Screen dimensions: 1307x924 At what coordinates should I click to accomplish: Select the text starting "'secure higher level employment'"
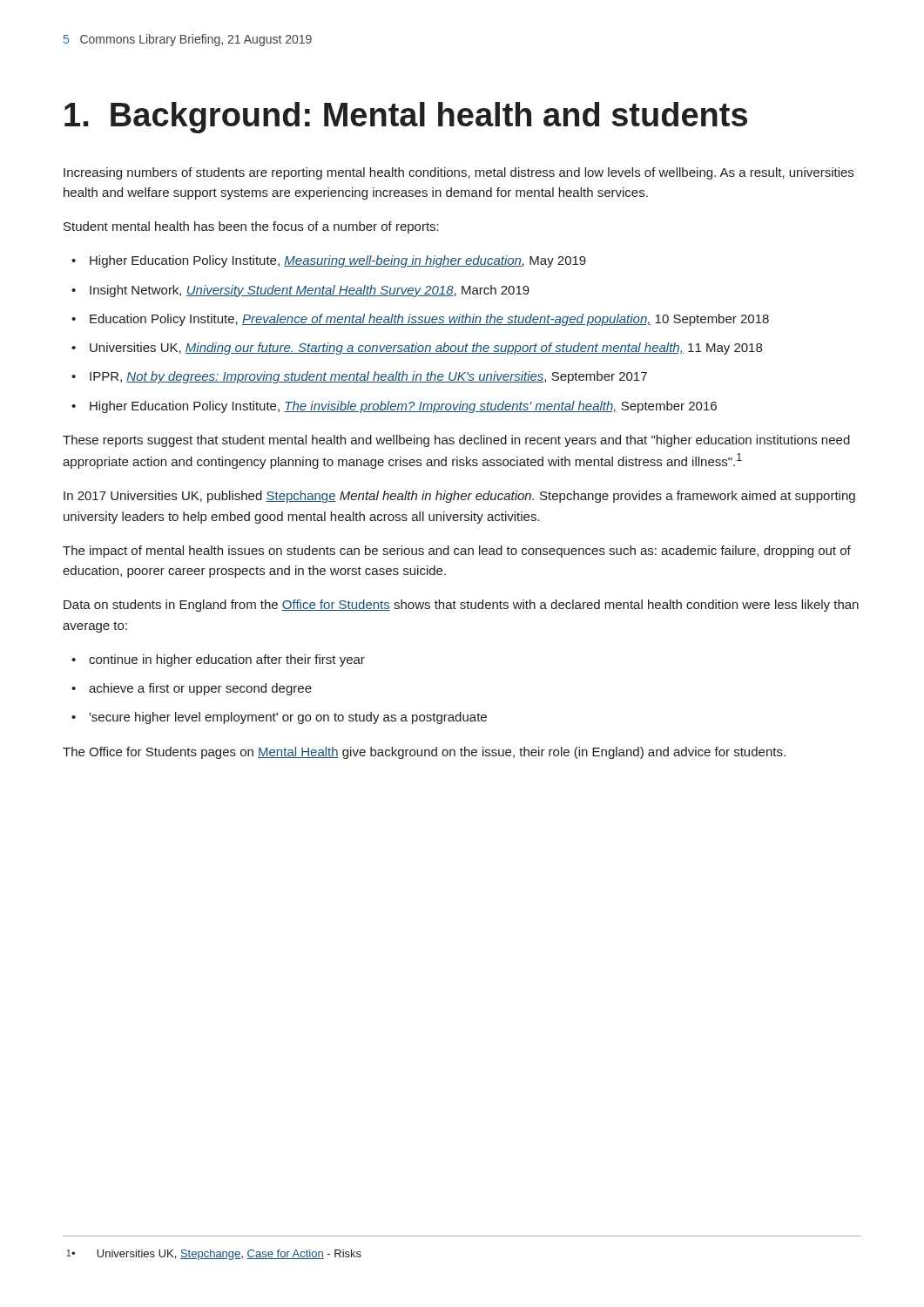click(x=288, y=717)
